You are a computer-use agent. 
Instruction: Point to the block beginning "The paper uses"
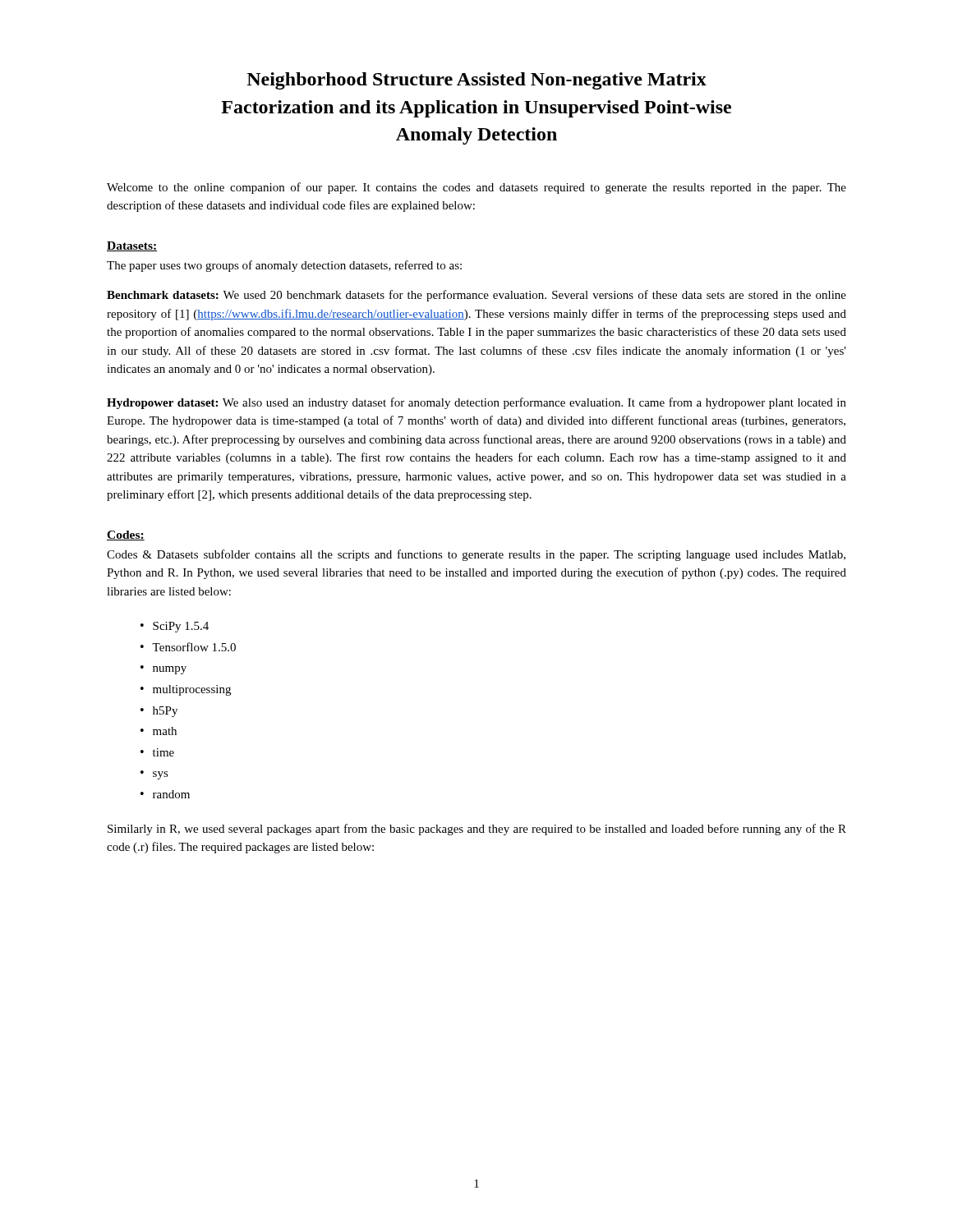point(285,265)
